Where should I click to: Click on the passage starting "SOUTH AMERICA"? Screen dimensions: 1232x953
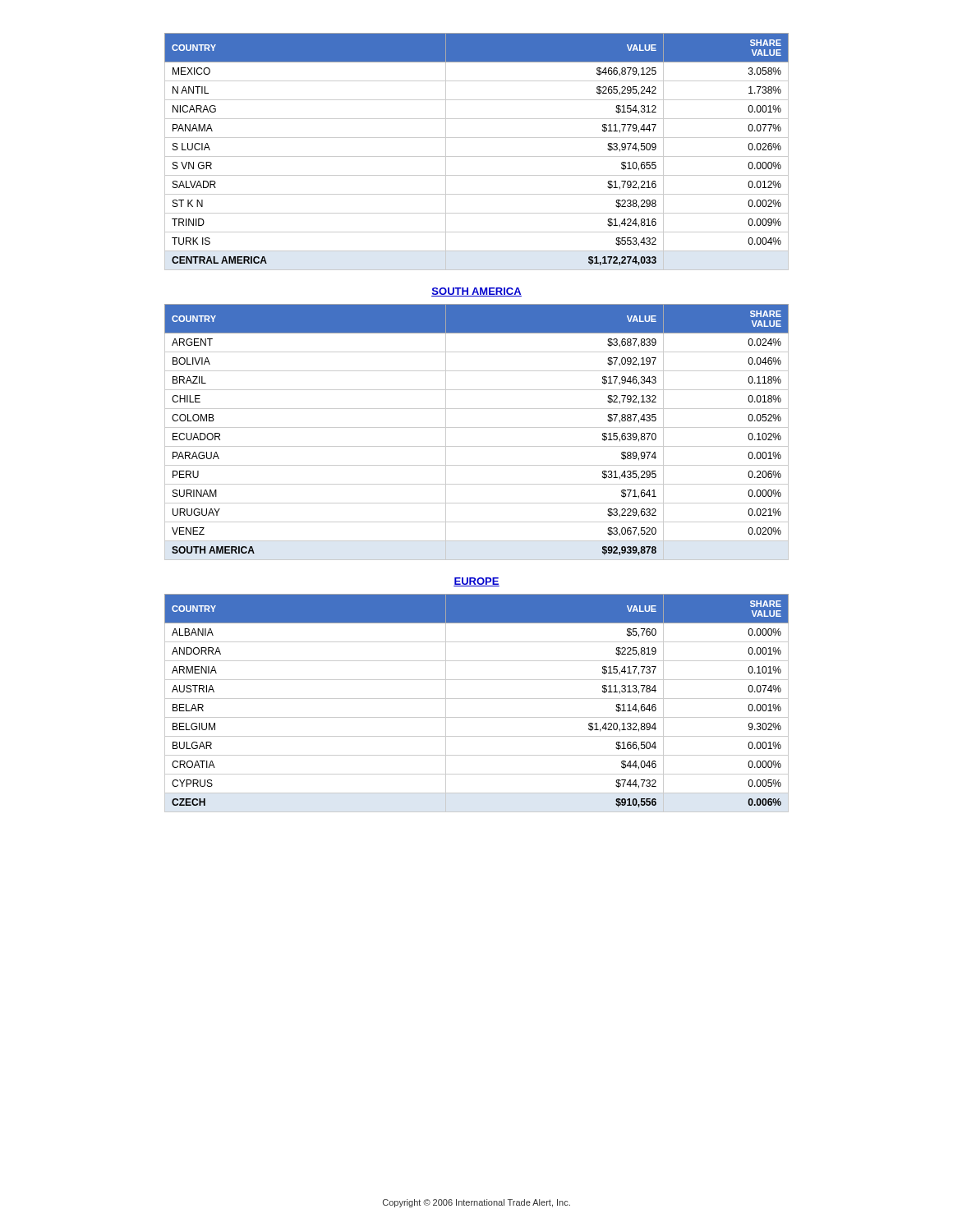click(x=476, y=291)
